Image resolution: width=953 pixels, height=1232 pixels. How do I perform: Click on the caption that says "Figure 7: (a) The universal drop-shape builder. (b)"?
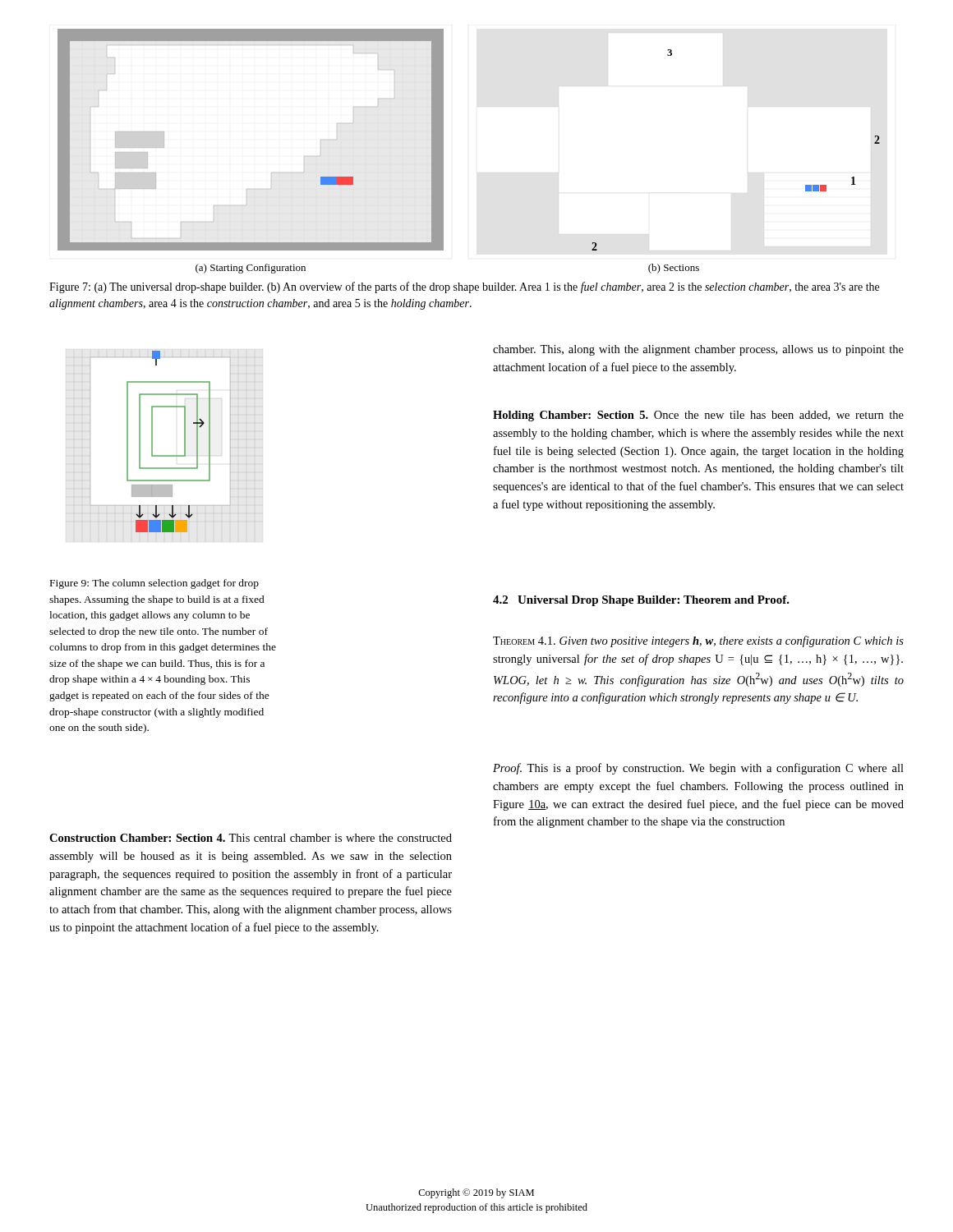tap(464, 295)
